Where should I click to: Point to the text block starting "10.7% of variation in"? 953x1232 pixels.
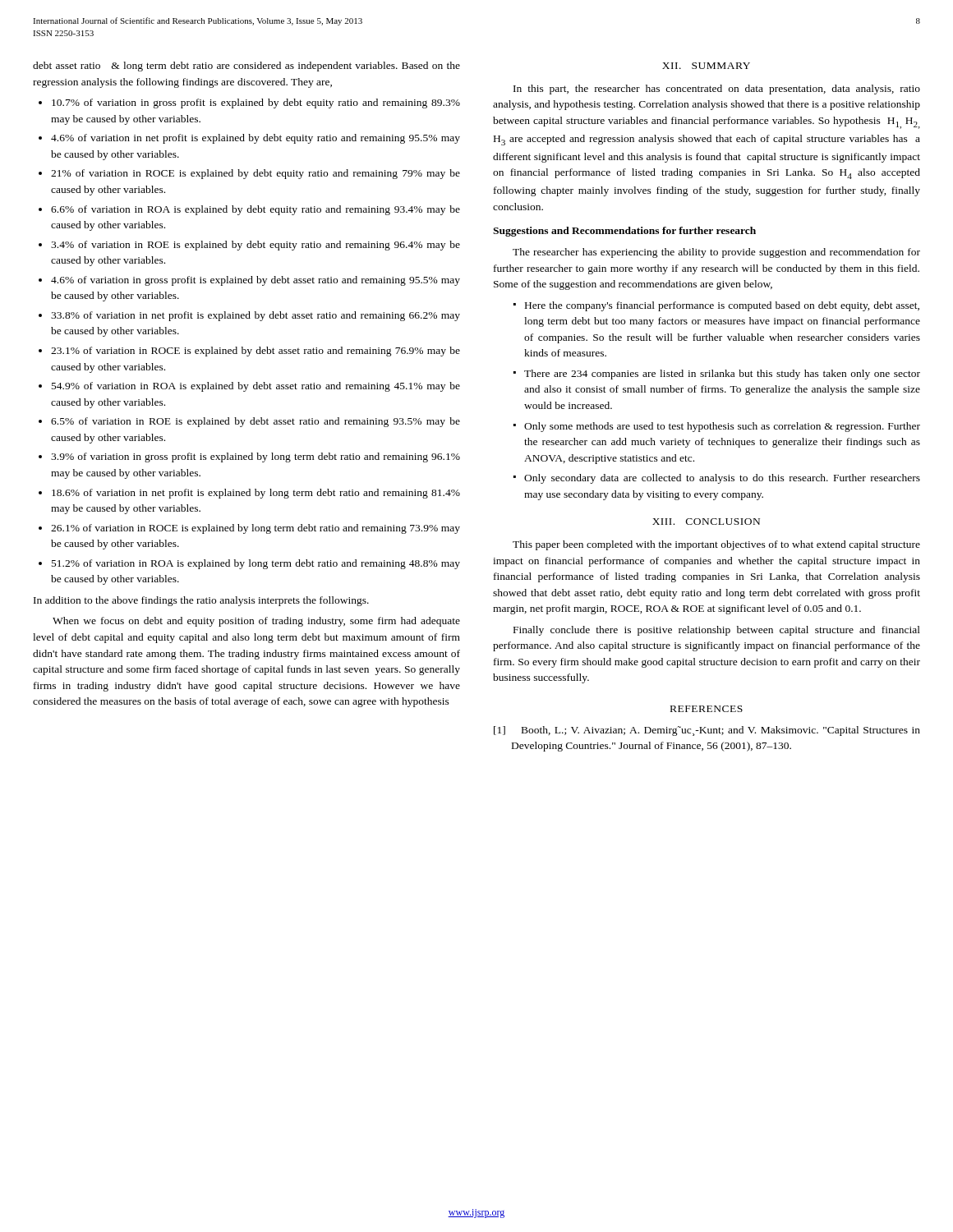[x=255, y=111]
